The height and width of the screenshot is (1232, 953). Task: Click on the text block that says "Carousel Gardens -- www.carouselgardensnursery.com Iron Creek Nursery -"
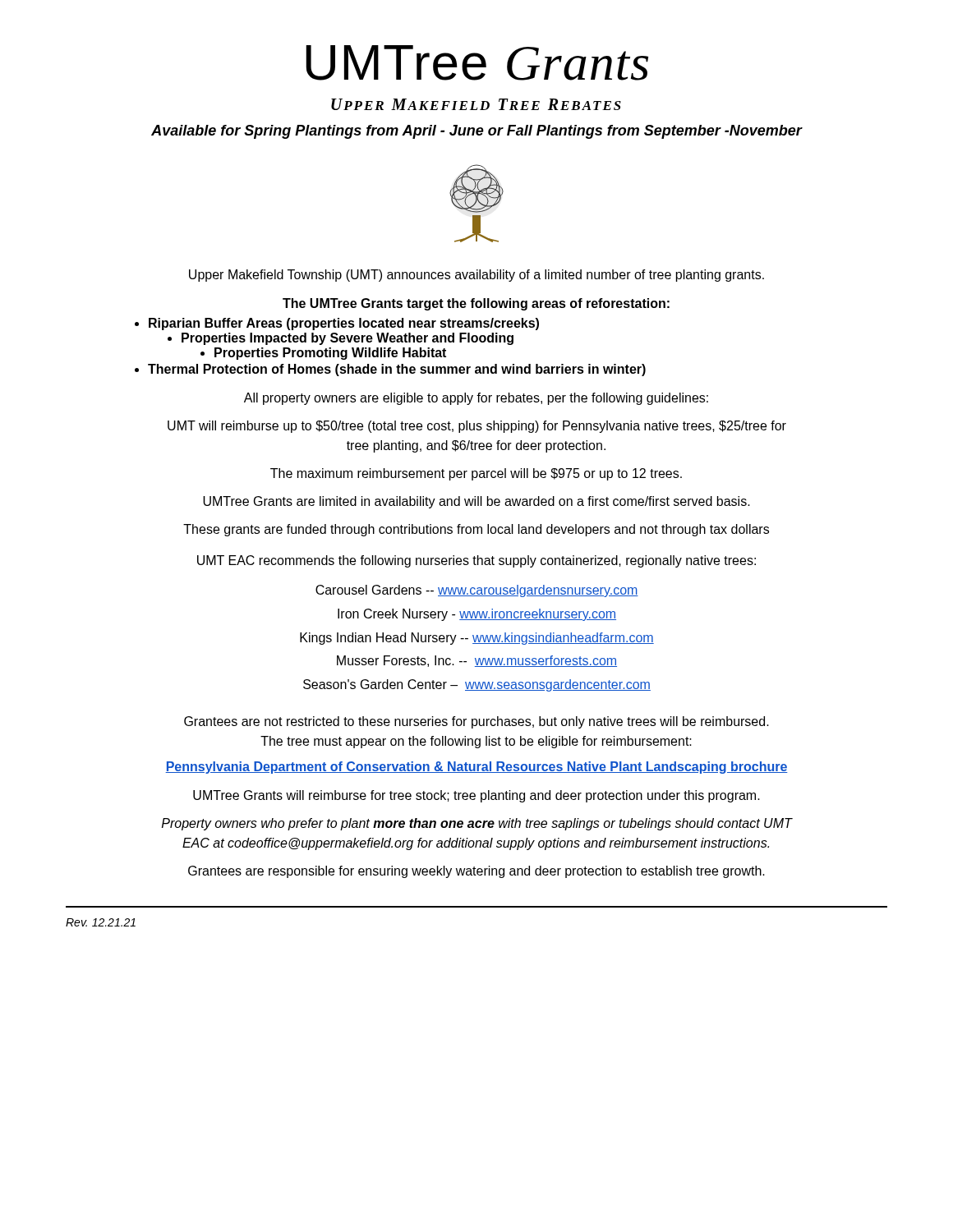pos(476,637)
